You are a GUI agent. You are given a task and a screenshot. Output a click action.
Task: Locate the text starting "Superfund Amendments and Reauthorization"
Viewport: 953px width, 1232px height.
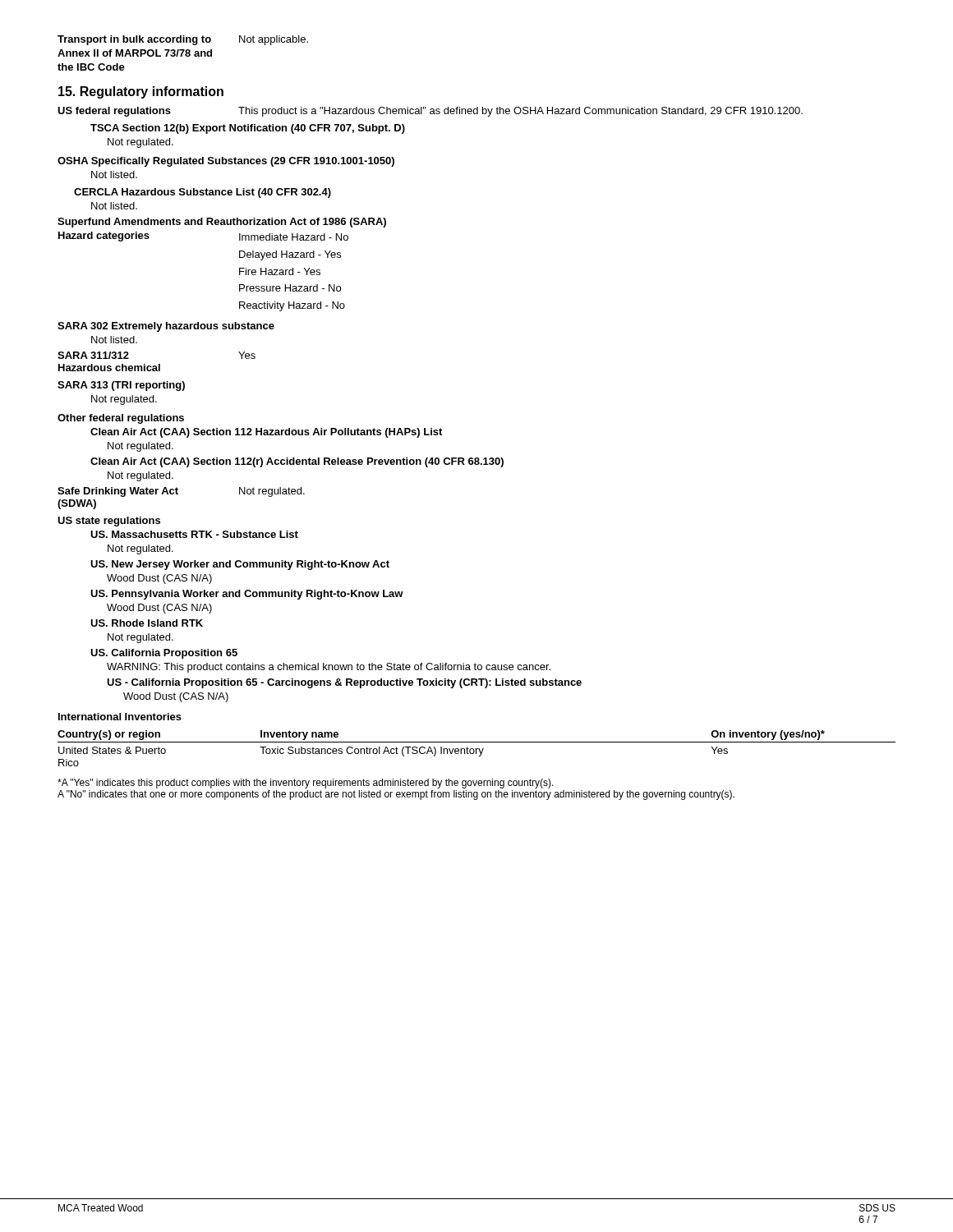[222, 223]
